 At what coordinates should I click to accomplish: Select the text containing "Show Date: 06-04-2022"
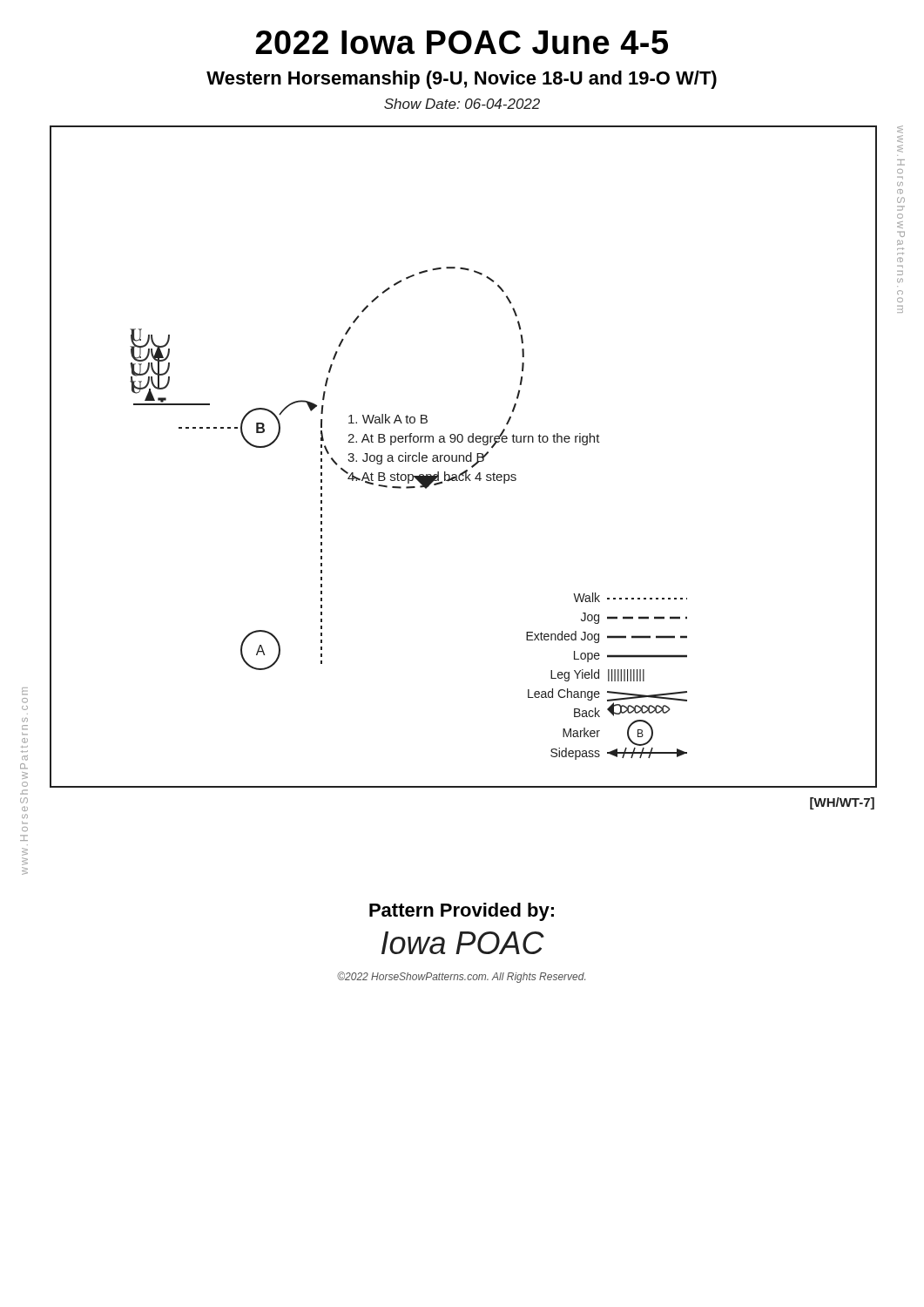(462, 104)
